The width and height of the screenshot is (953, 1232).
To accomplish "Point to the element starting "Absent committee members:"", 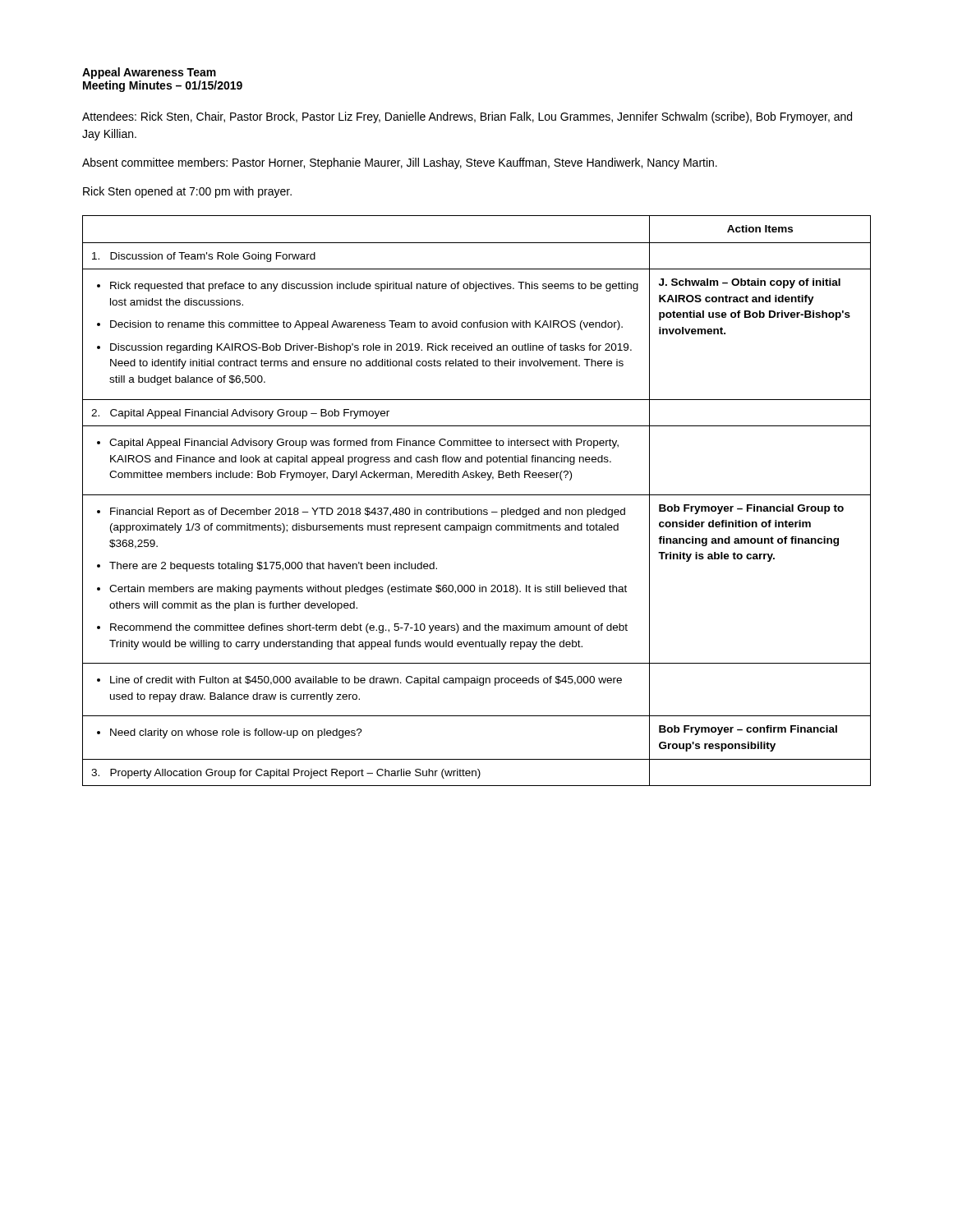I will coord(400,163).
